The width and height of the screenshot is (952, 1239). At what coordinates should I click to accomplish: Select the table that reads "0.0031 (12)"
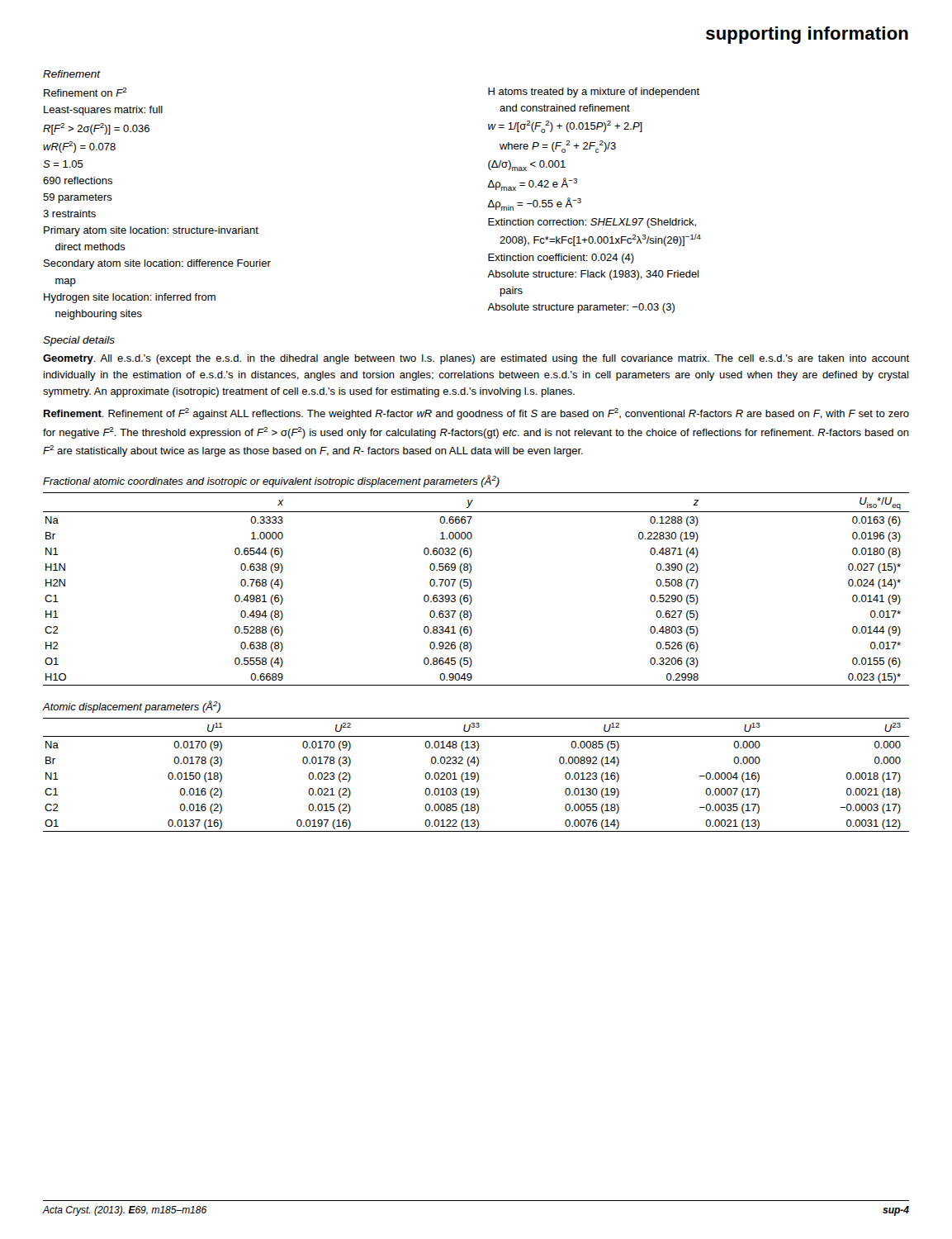tap(476, 775)
